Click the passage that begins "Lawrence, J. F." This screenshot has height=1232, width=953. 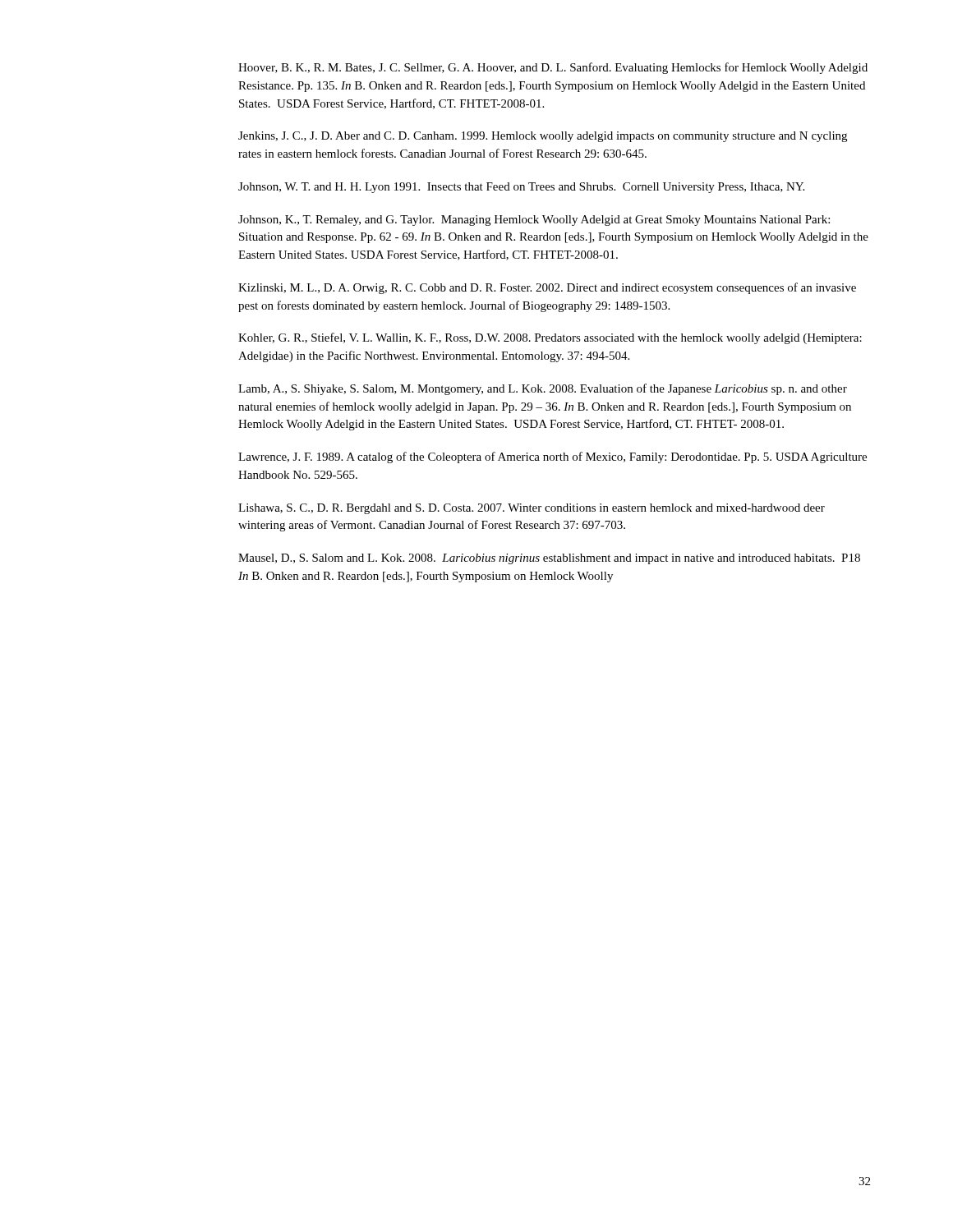tap(553, 466)
